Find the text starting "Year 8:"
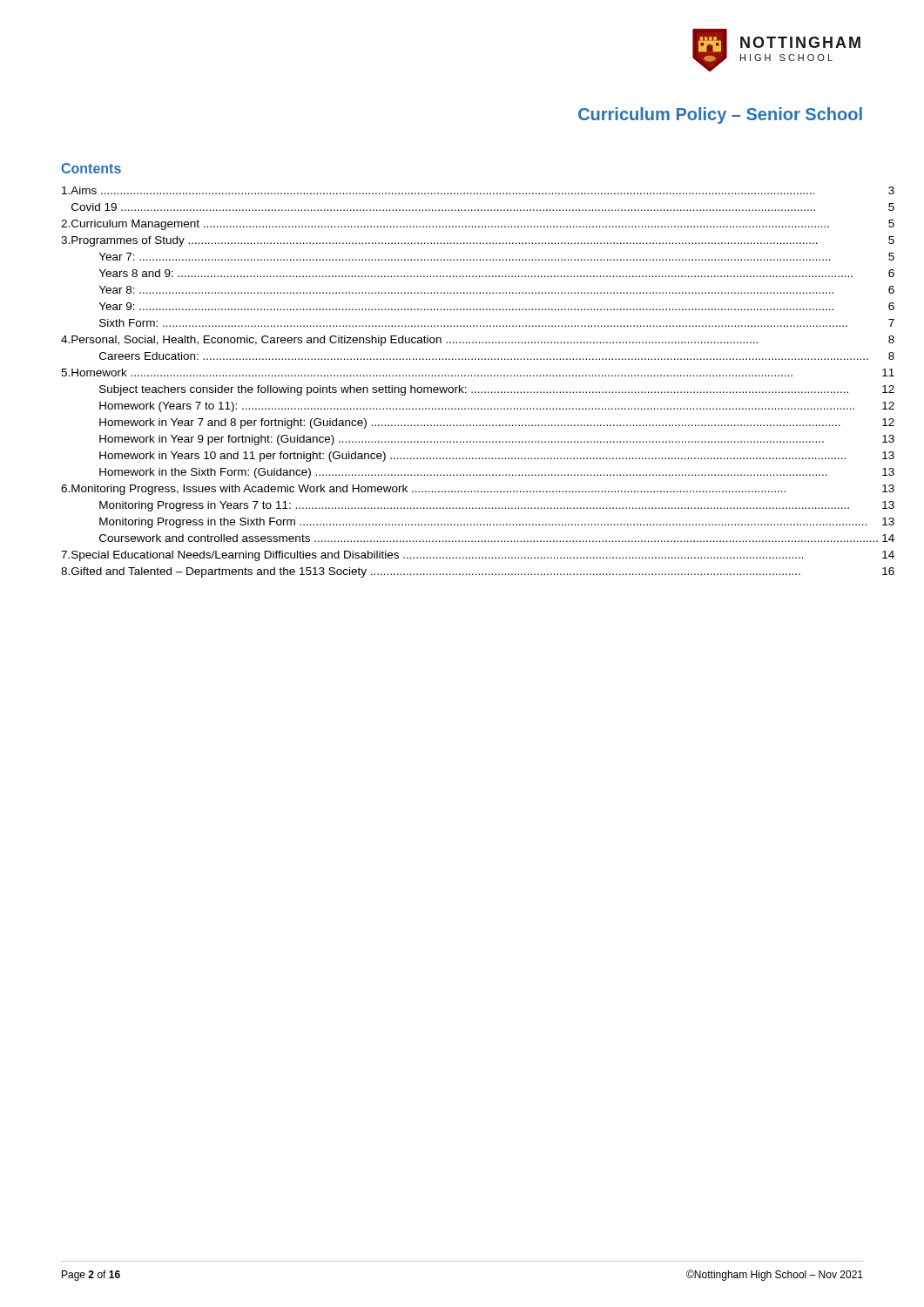Viewport: 924px width, 1307px height. click(x=478, y=290)
